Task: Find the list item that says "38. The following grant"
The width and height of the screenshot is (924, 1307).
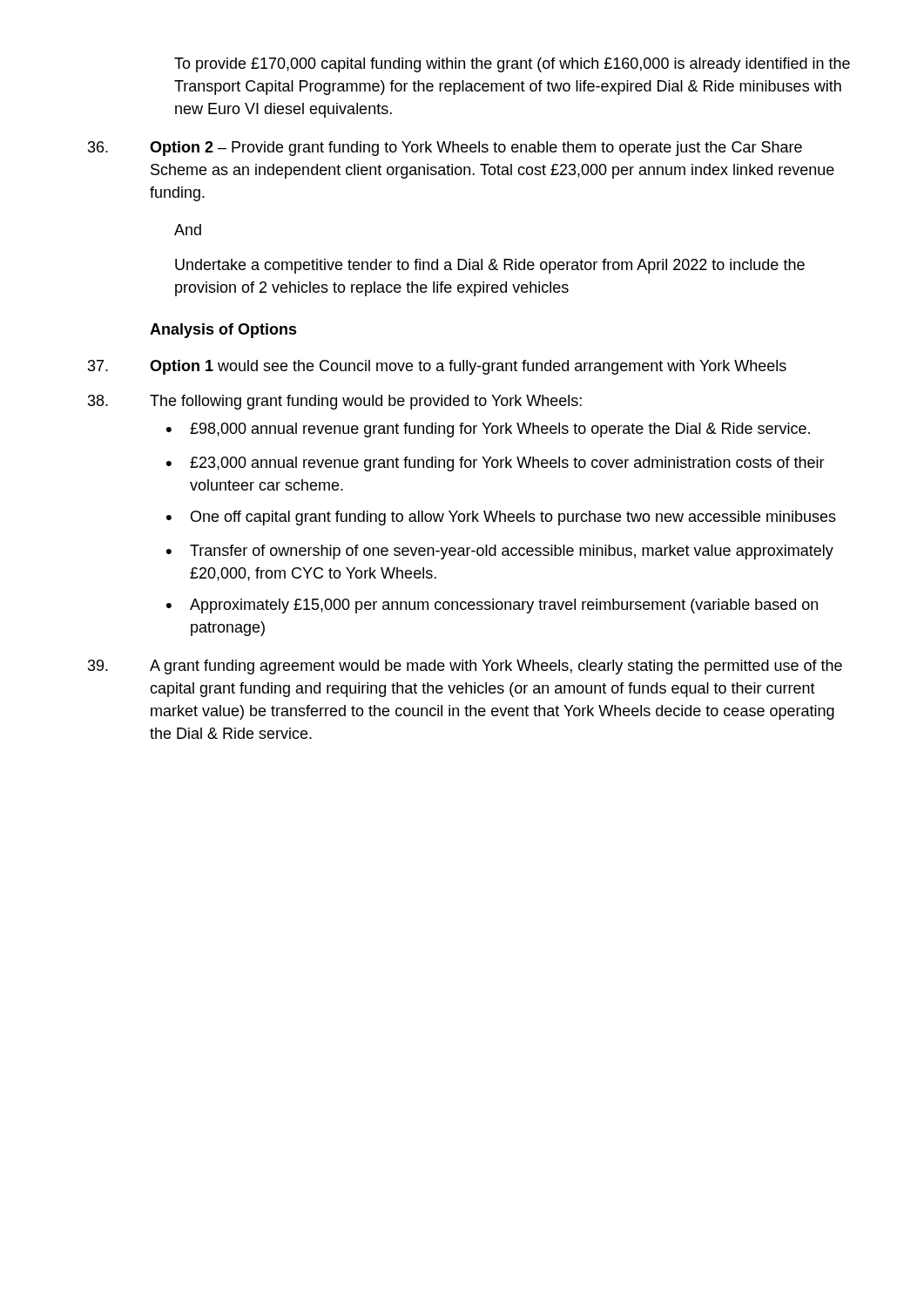Action: click(x=470, y=401)
